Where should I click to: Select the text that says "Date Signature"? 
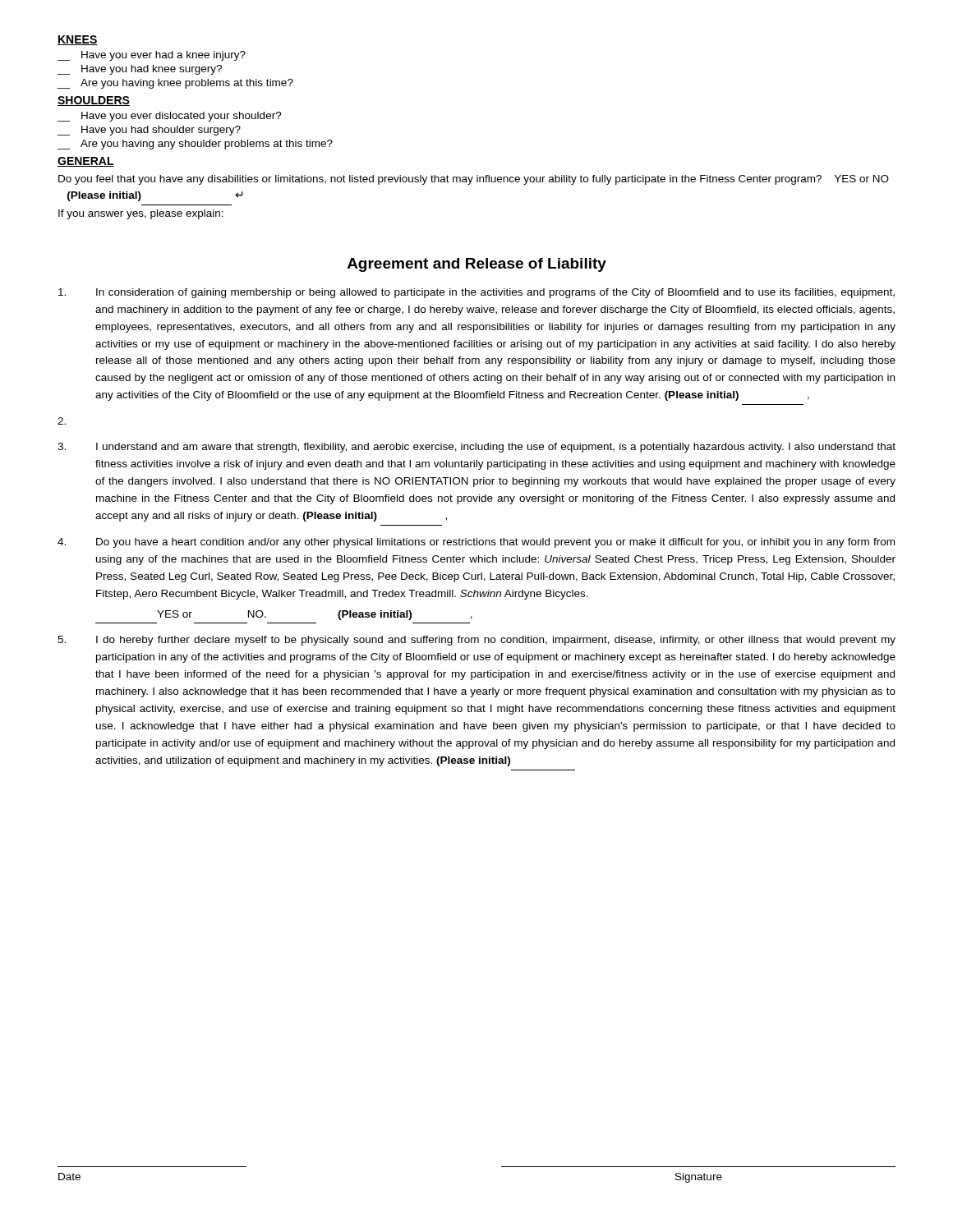click(73, 1177)
